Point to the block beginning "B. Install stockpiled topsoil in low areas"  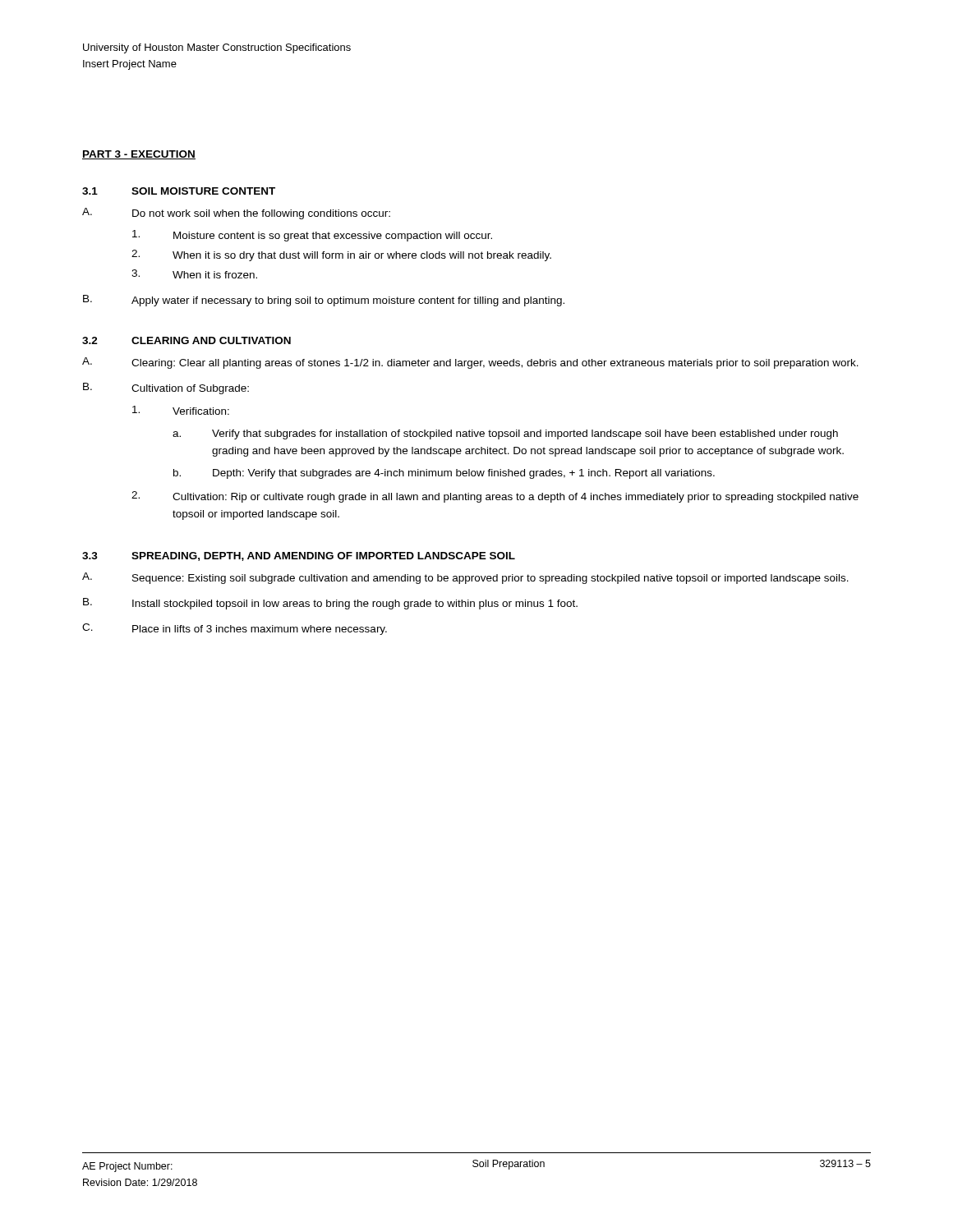click(476, 604)
